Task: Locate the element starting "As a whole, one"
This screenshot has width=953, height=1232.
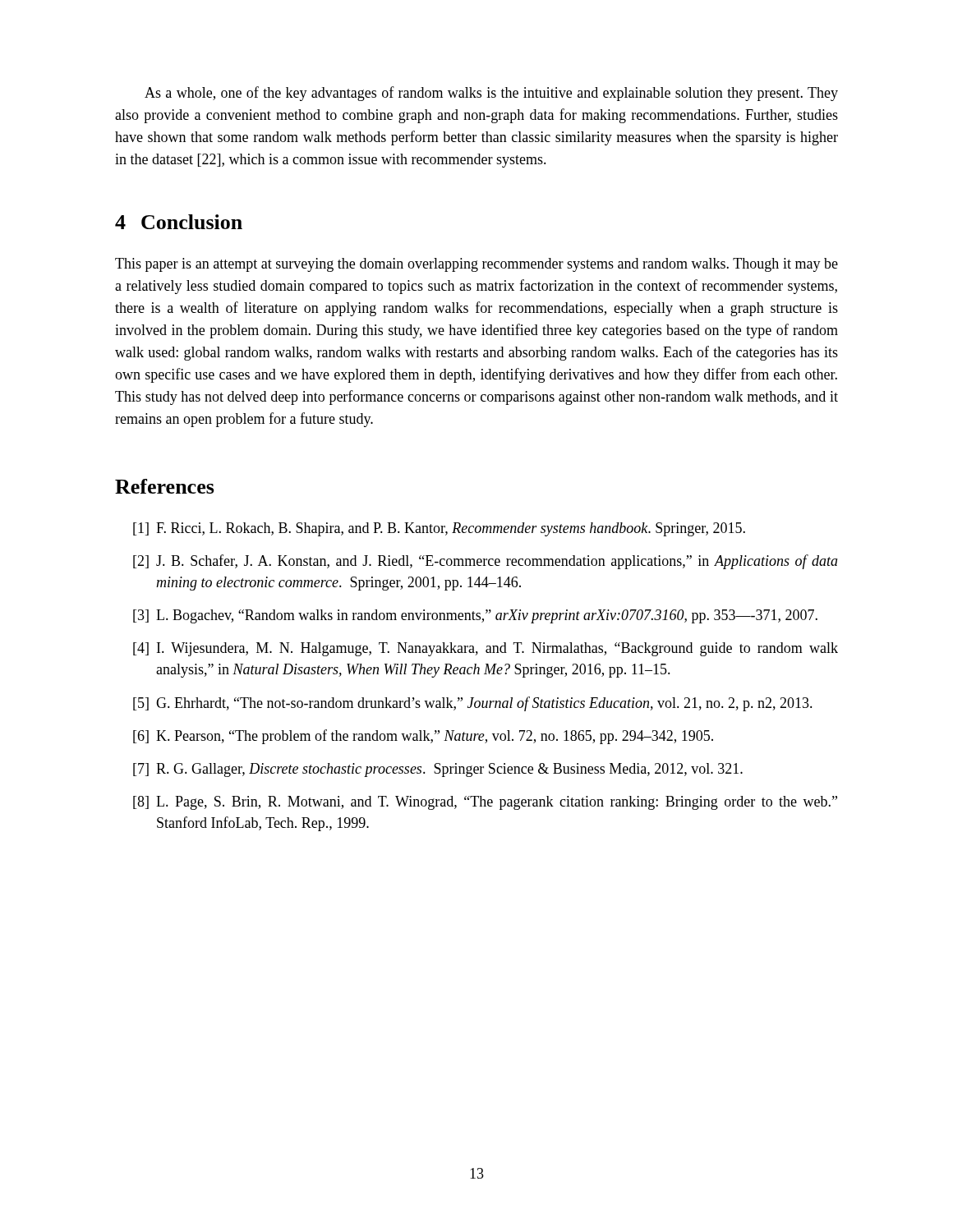Action: click(476, 126)
